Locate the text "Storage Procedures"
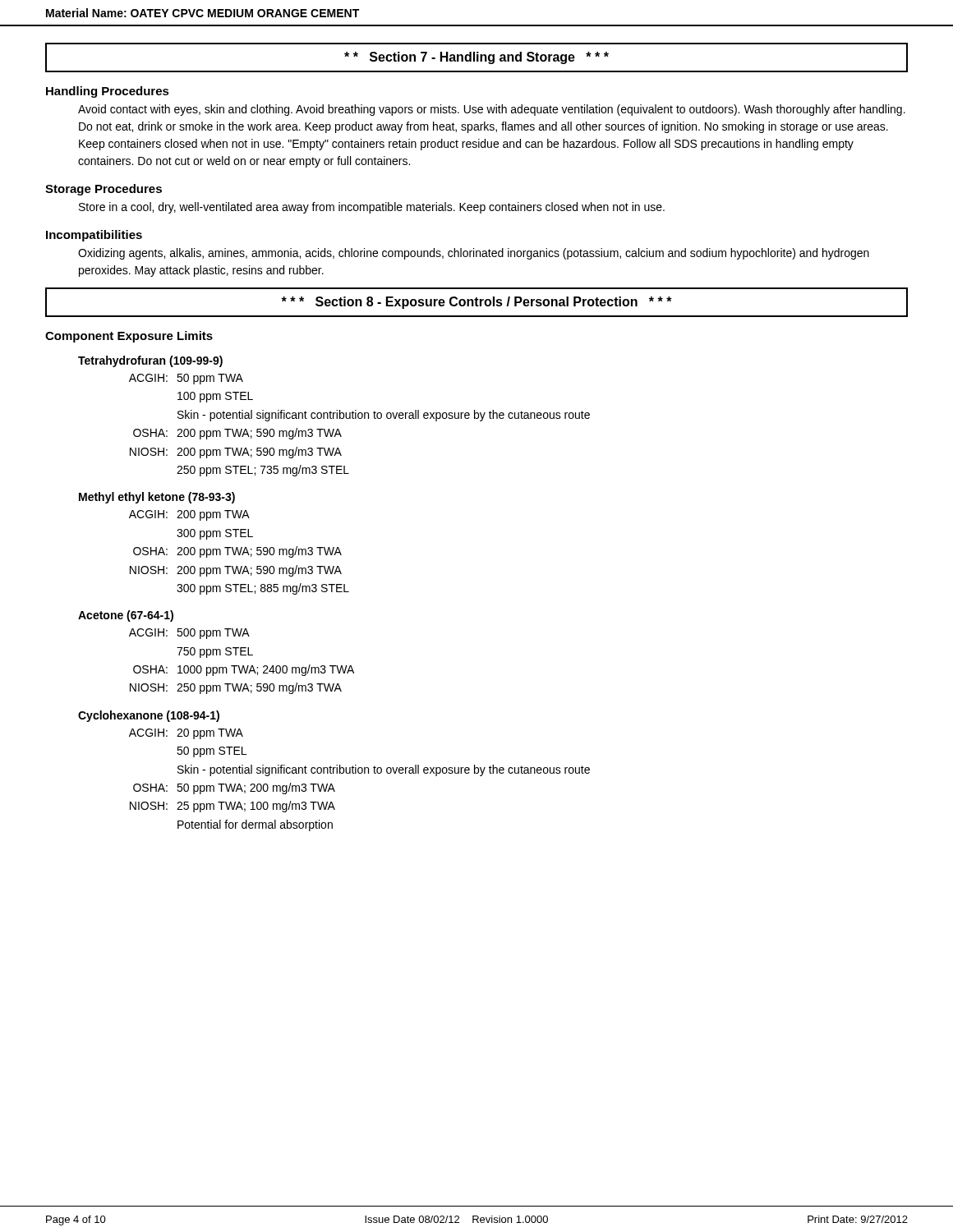The height and width of the screenshot is (1232, 953). (104, 188)
